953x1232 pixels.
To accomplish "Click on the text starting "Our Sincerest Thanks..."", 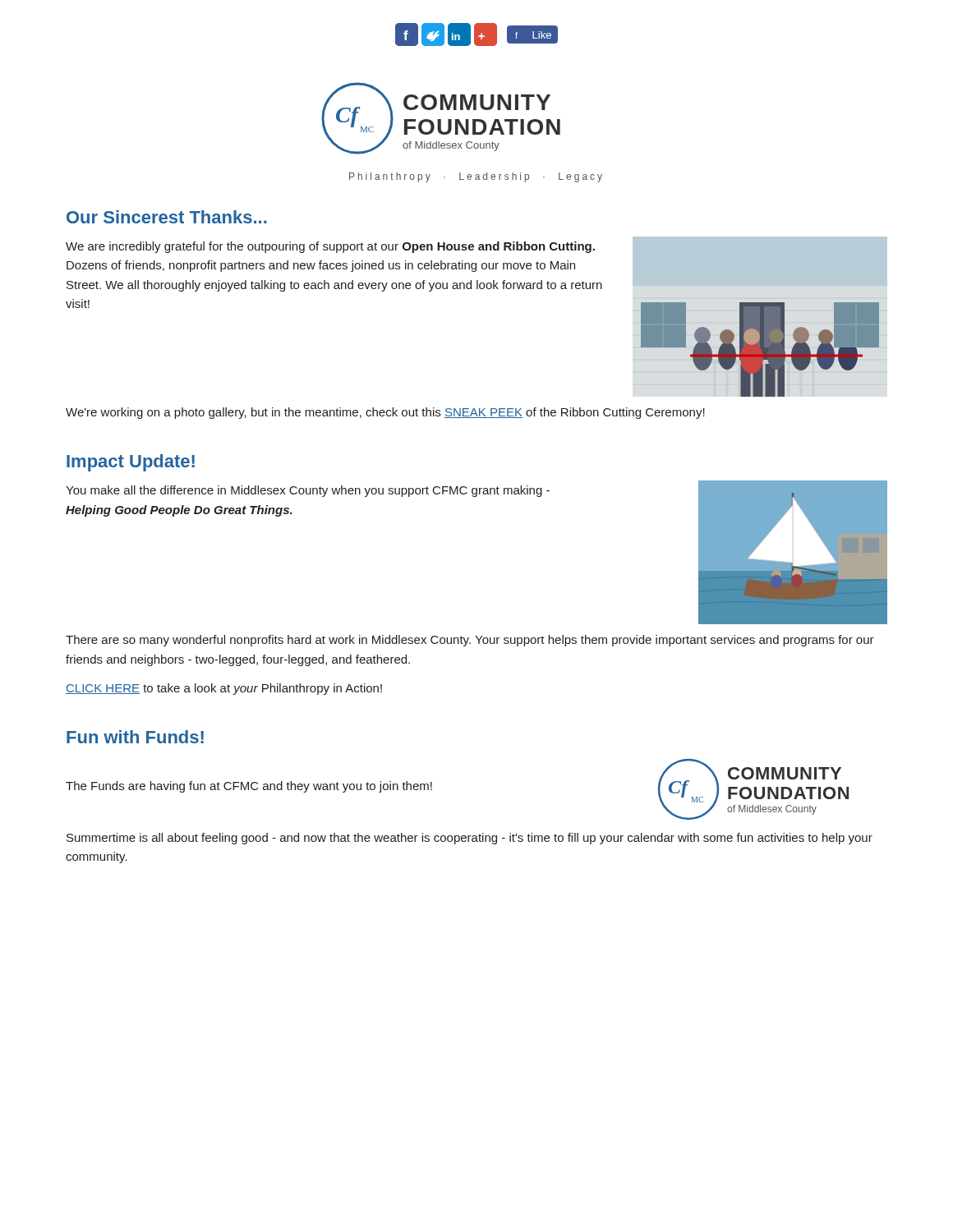I will pyautogui.click(x=167, y=217).
